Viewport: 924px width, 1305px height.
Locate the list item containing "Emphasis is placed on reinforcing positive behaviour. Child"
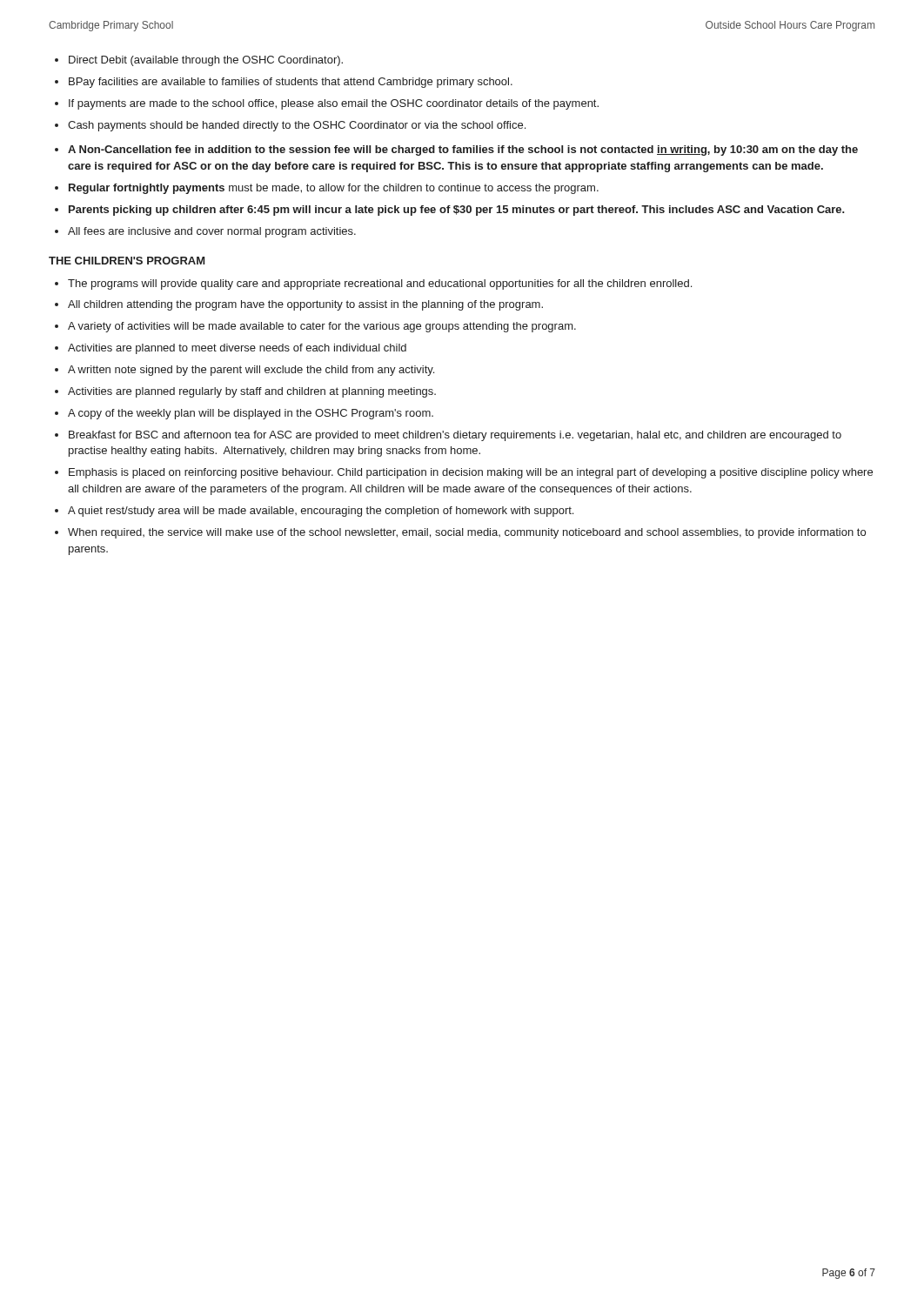click(471, 480)
